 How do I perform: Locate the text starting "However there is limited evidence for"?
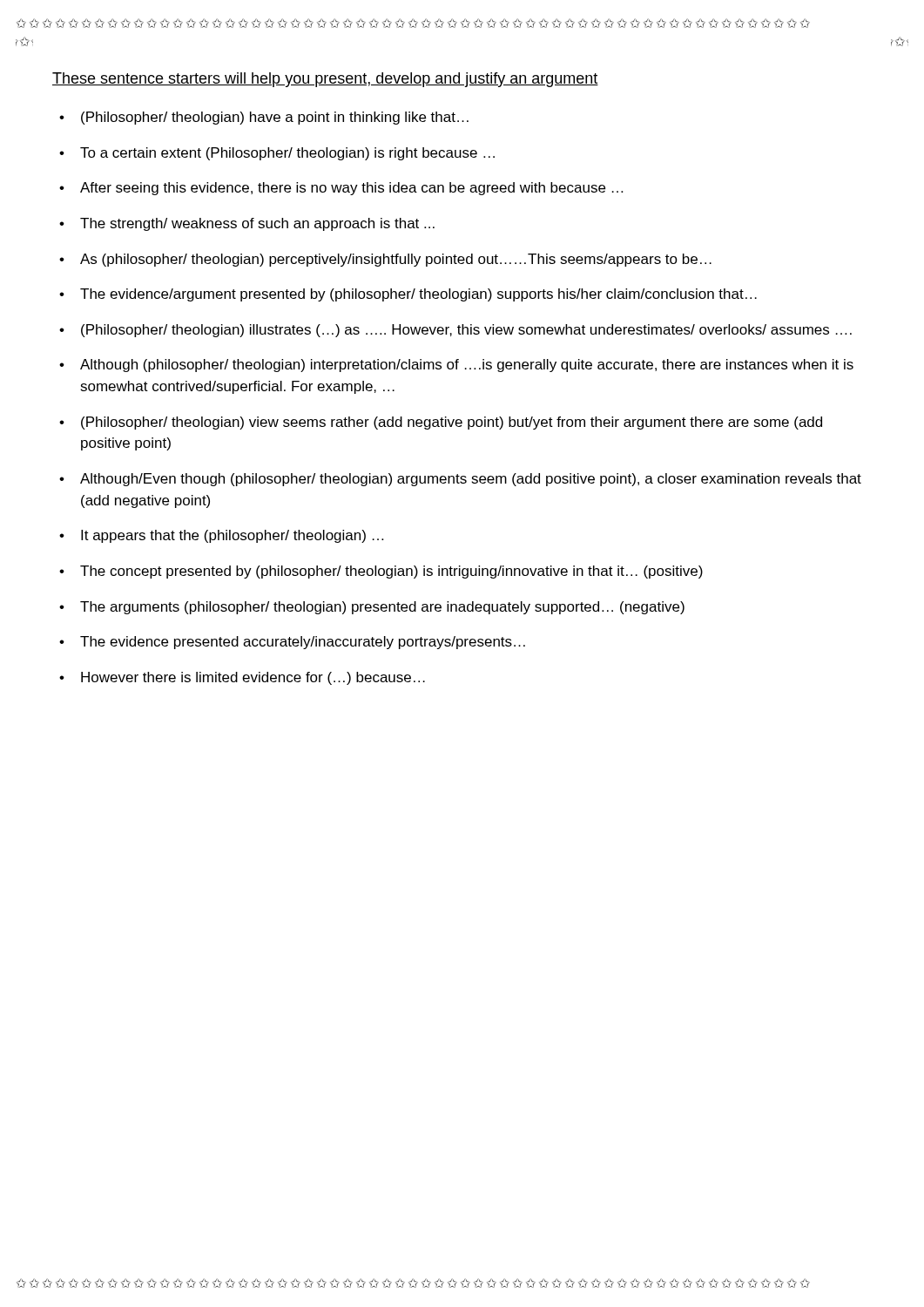tap(253, 677)
